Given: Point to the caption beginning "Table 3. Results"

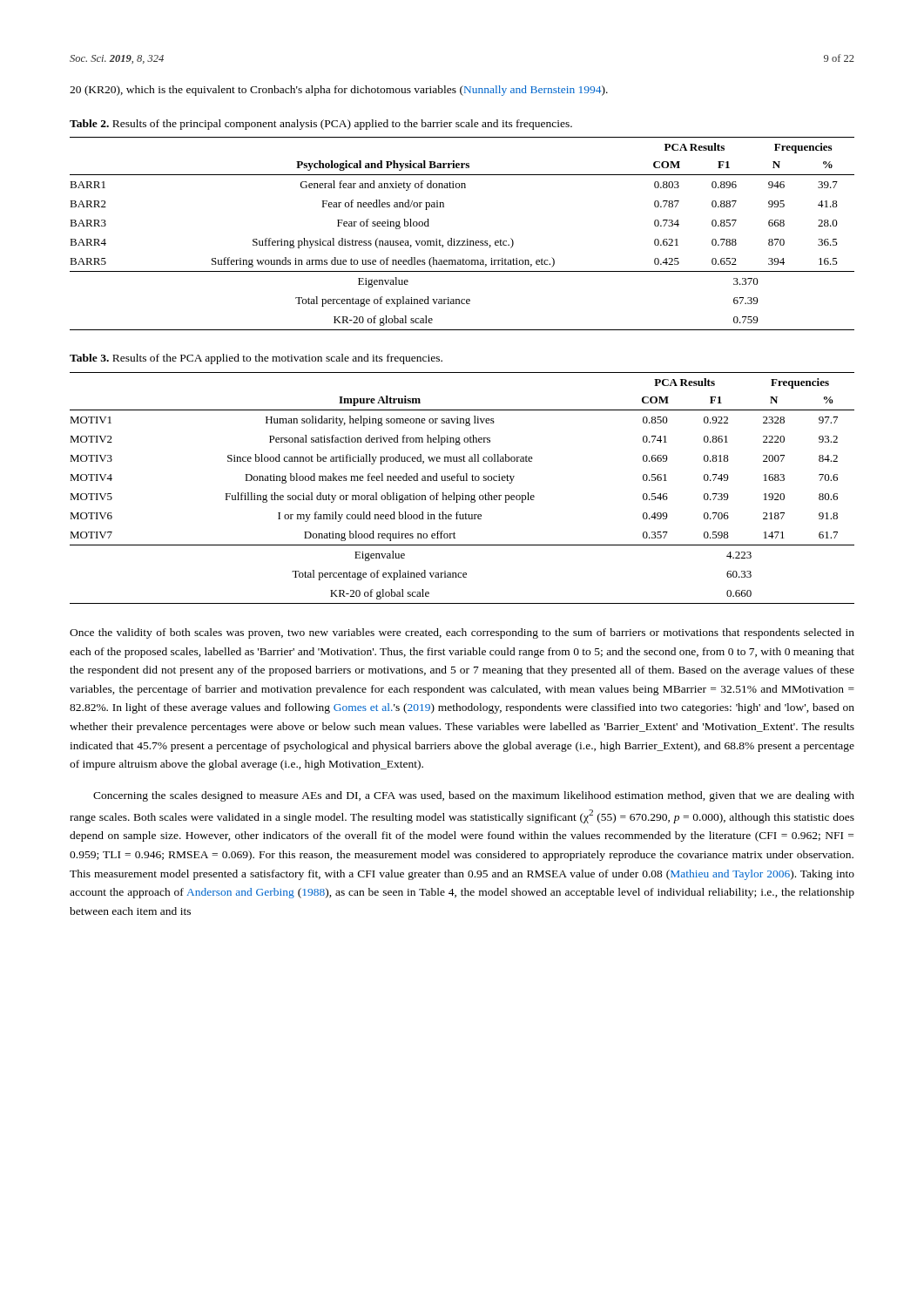Looking at the screenshot, I should click(x=256, y=358).
